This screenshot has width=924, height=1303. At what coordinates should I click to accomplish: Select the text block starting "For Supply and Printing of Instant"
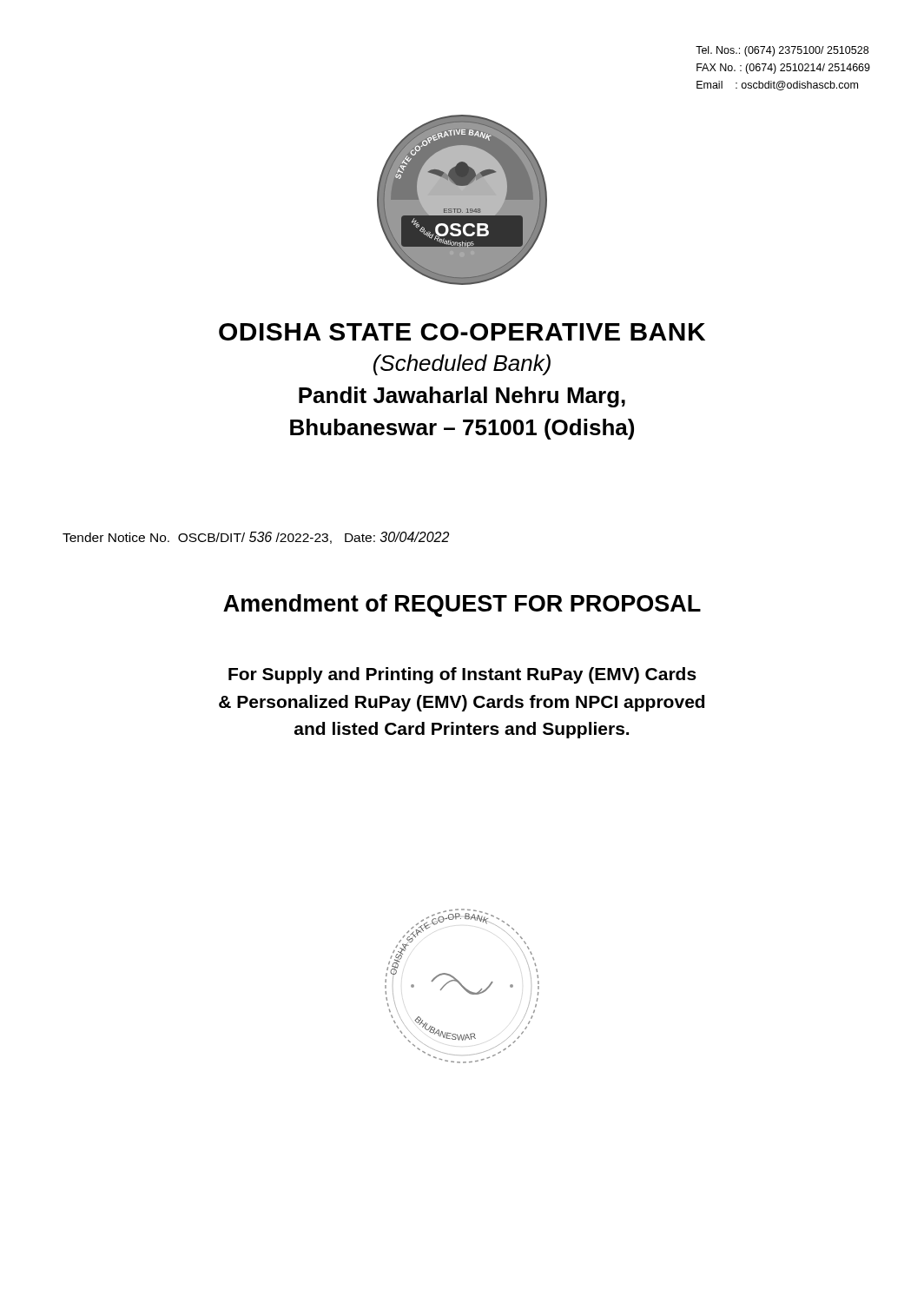(x=462, y=701)
